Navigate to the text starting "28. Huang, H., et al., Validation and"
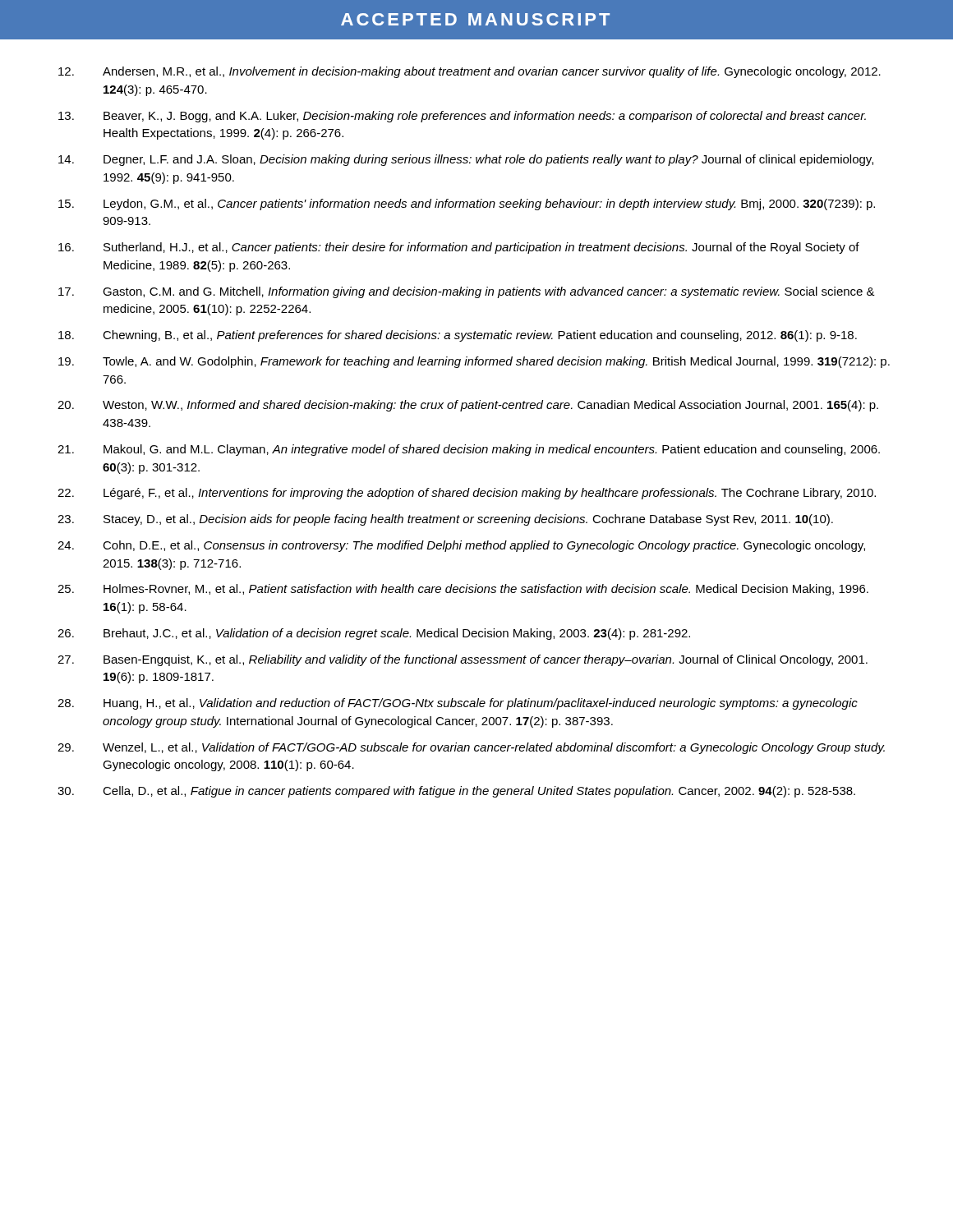This screenshot has height=1232, width=953. (x=476, y=712)
